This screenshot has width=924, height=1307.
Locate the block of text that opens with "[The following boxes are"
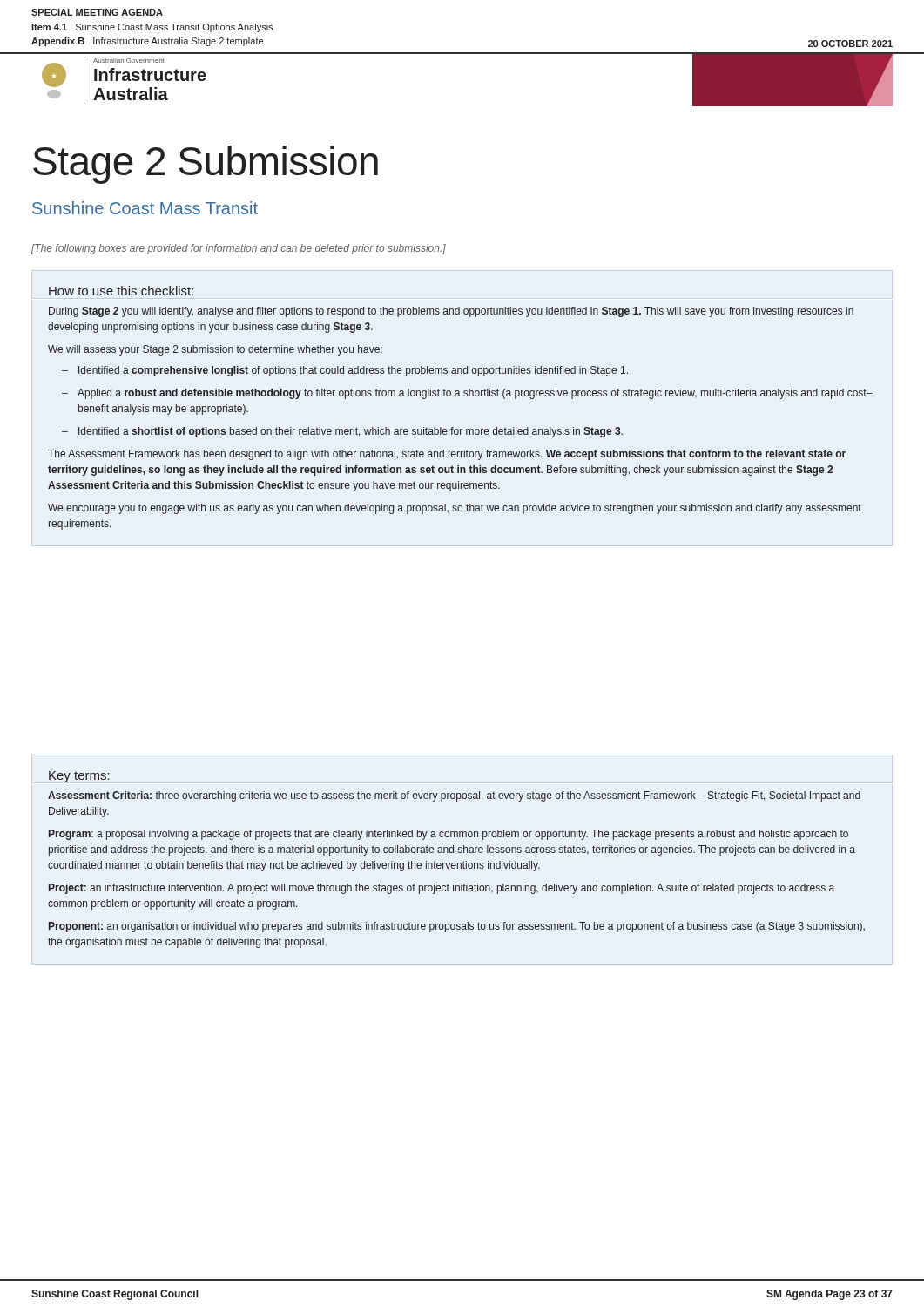point(238,248)
